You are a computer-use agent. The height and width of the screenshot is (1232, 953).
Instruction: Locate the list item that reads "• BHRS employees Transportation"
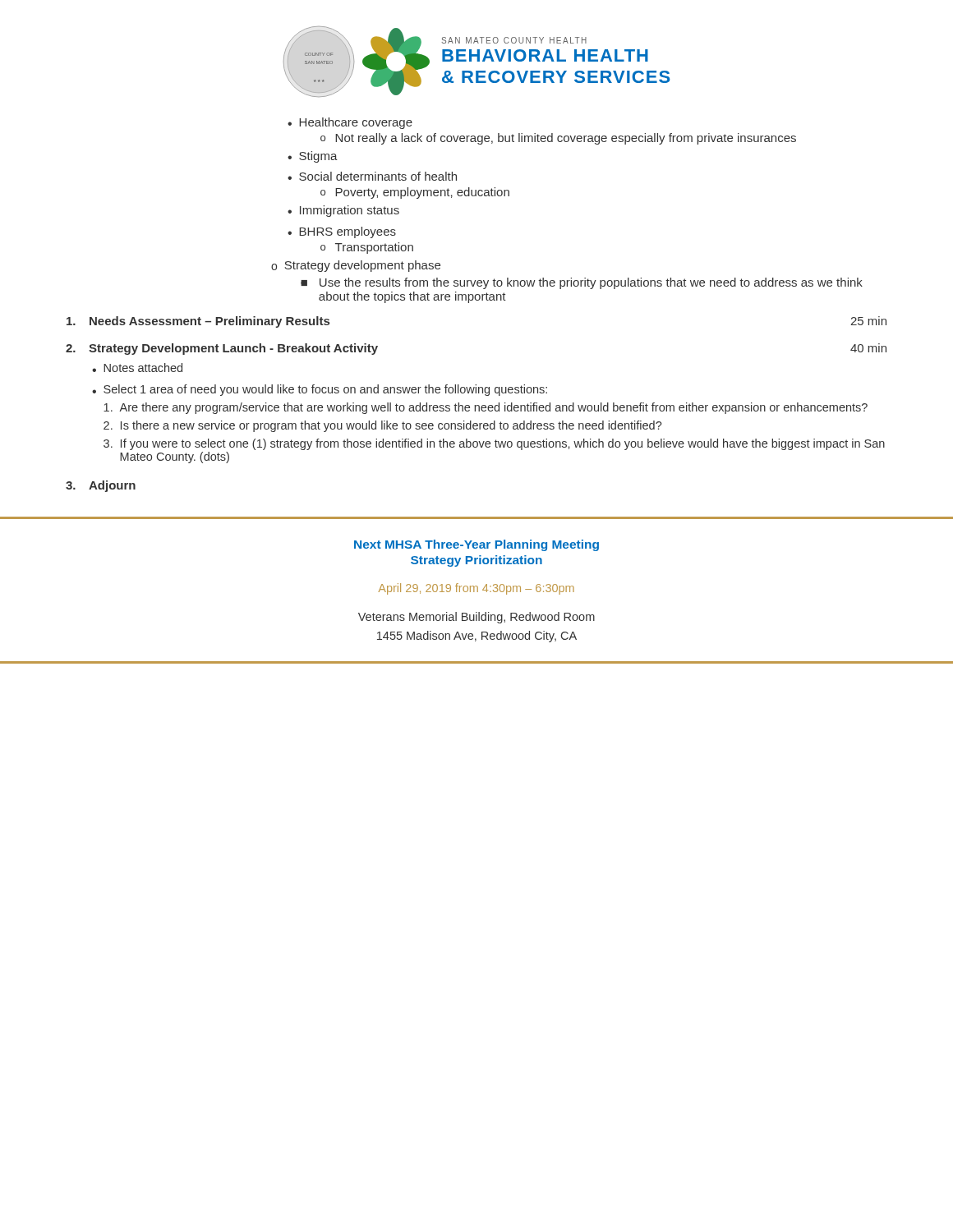click(x=351, y=240)
